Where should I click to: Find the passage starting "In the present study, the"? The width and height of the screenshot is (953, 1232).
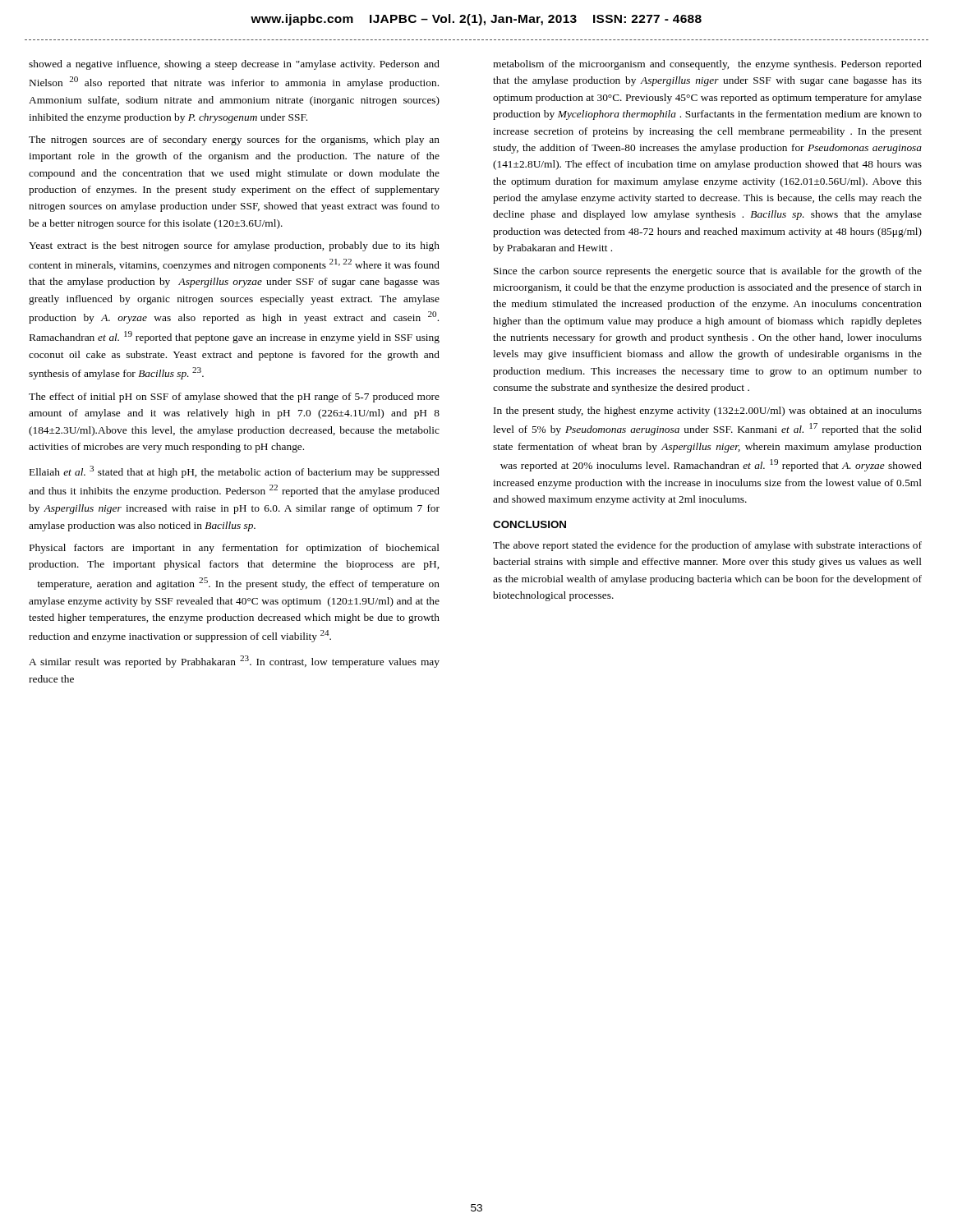click(x=707, y=455)
